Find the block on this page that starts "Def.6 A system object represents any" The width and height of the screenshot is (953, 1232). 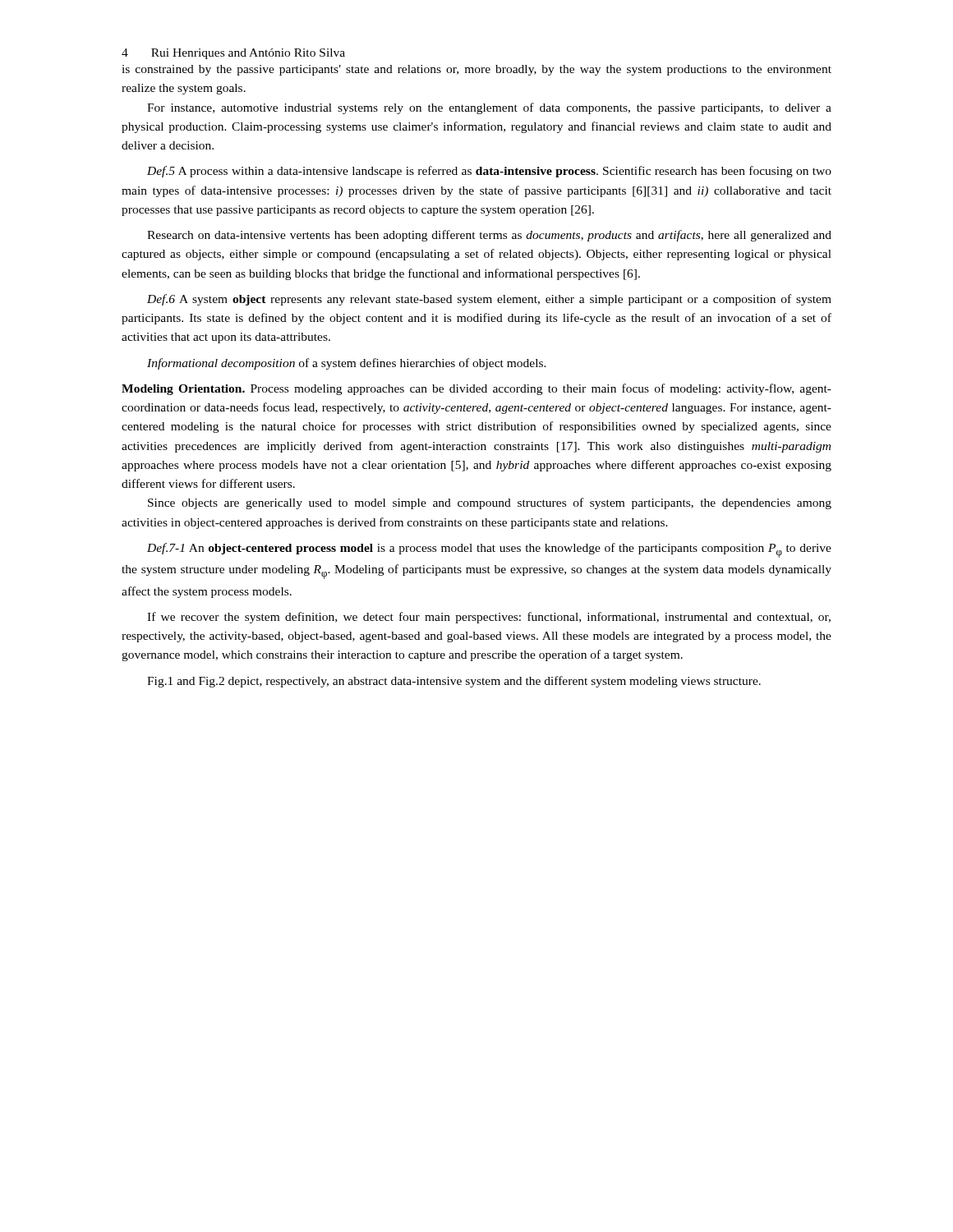[476, 317]
